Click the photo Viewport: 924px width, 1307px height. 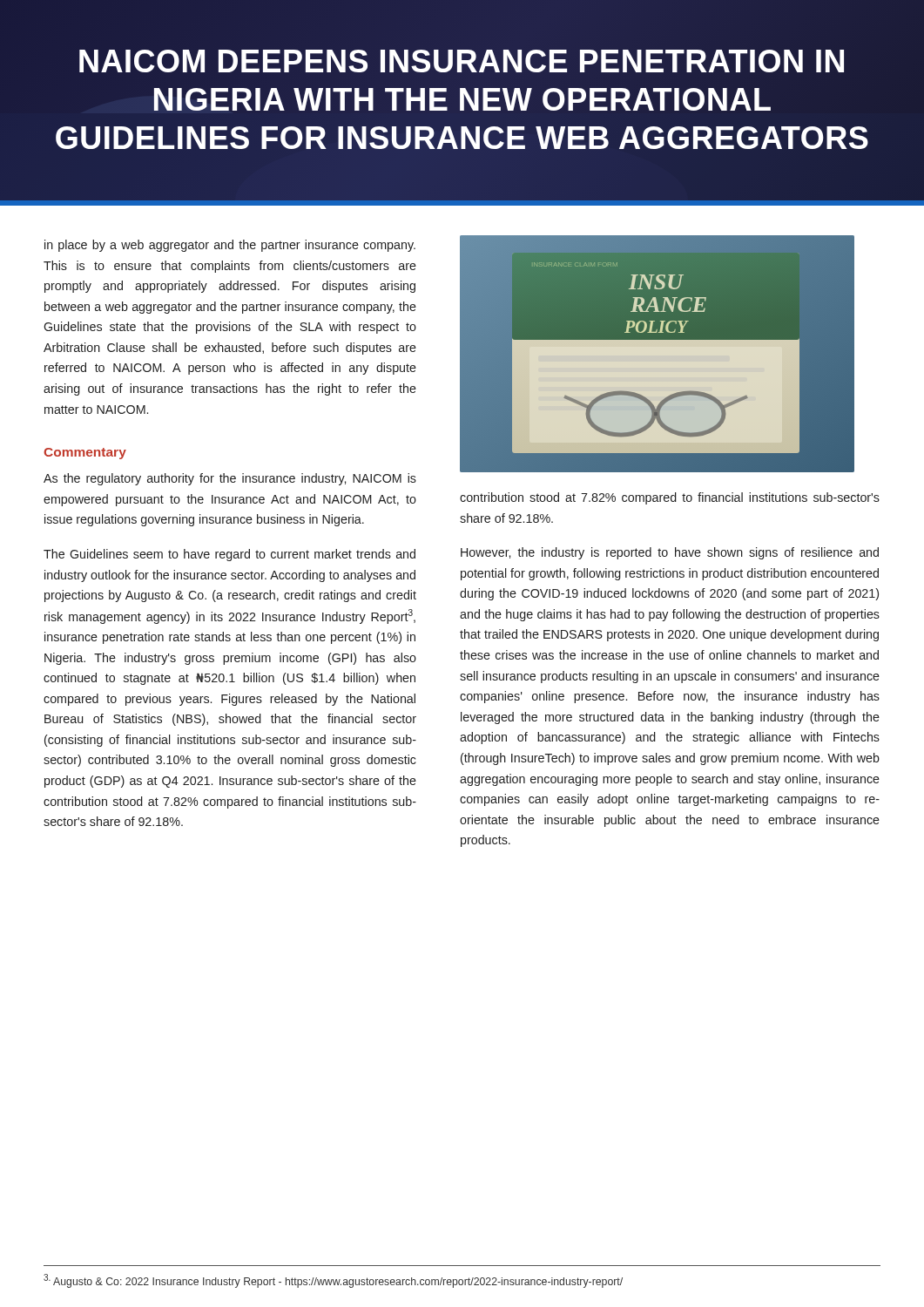pyautogui.click(x=657, y=354)
